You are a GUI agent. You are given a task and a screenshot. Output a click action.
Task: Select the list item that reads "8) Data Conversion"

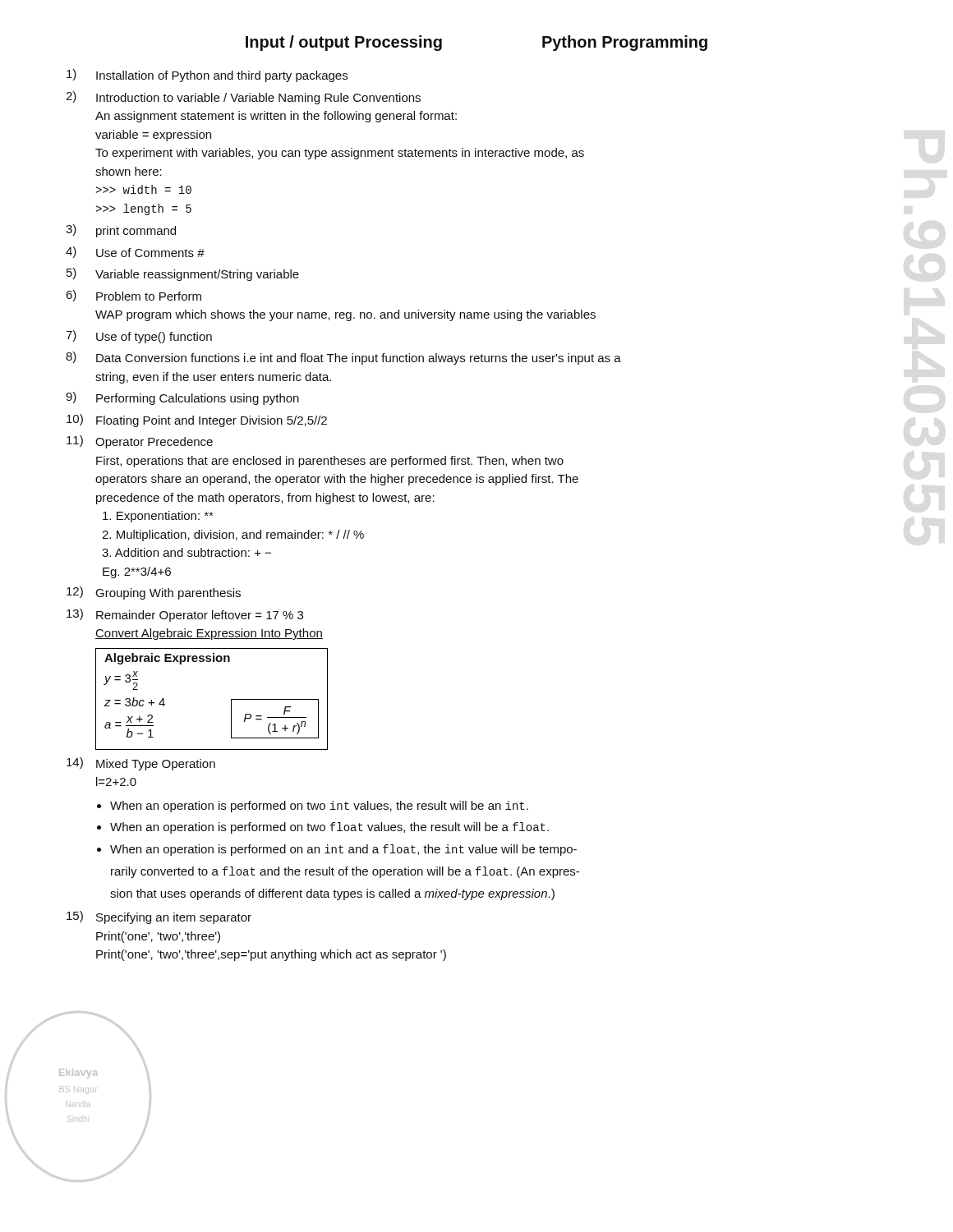pos(476,368)
